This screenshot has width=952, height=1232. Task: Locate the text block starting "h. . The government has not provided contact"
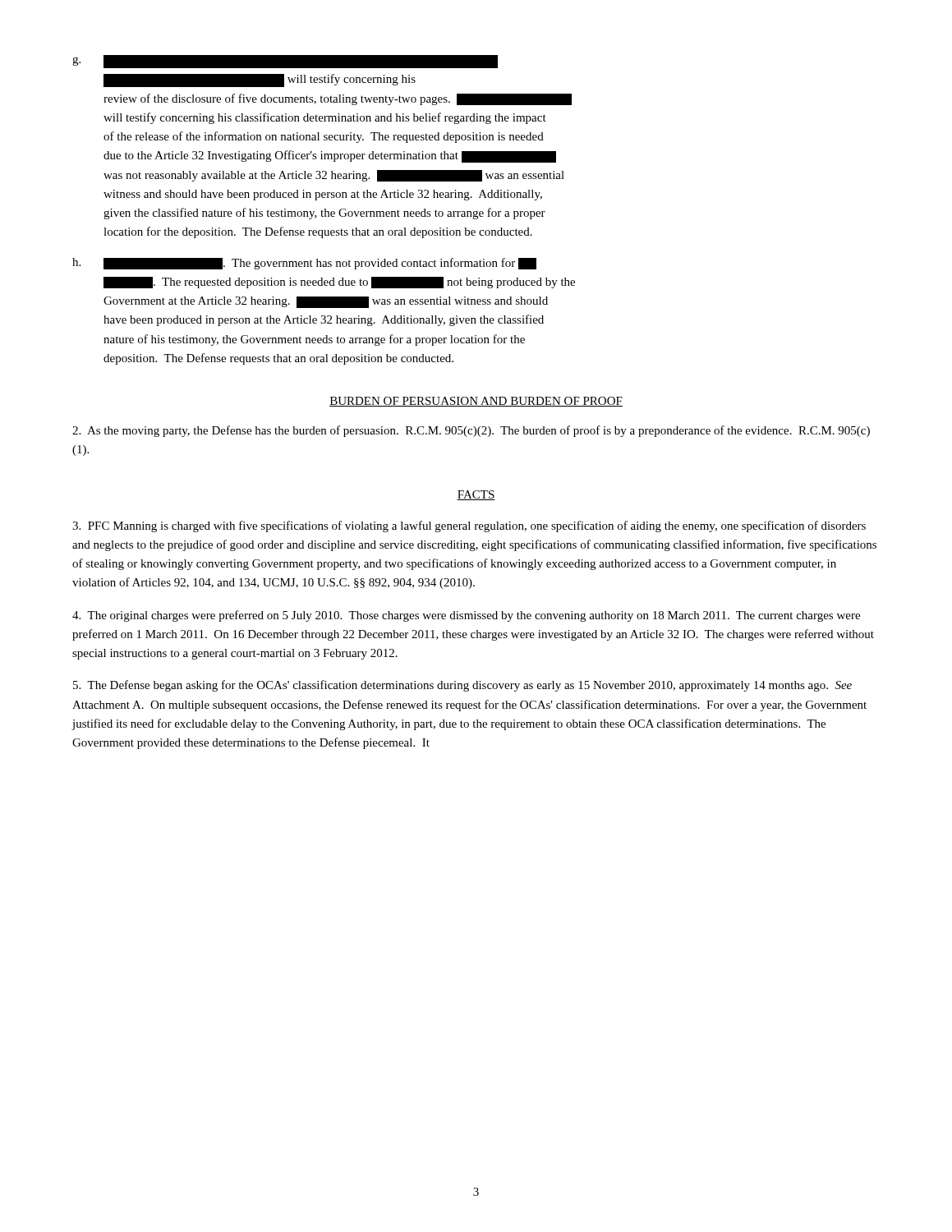click(x=476, y=311)
